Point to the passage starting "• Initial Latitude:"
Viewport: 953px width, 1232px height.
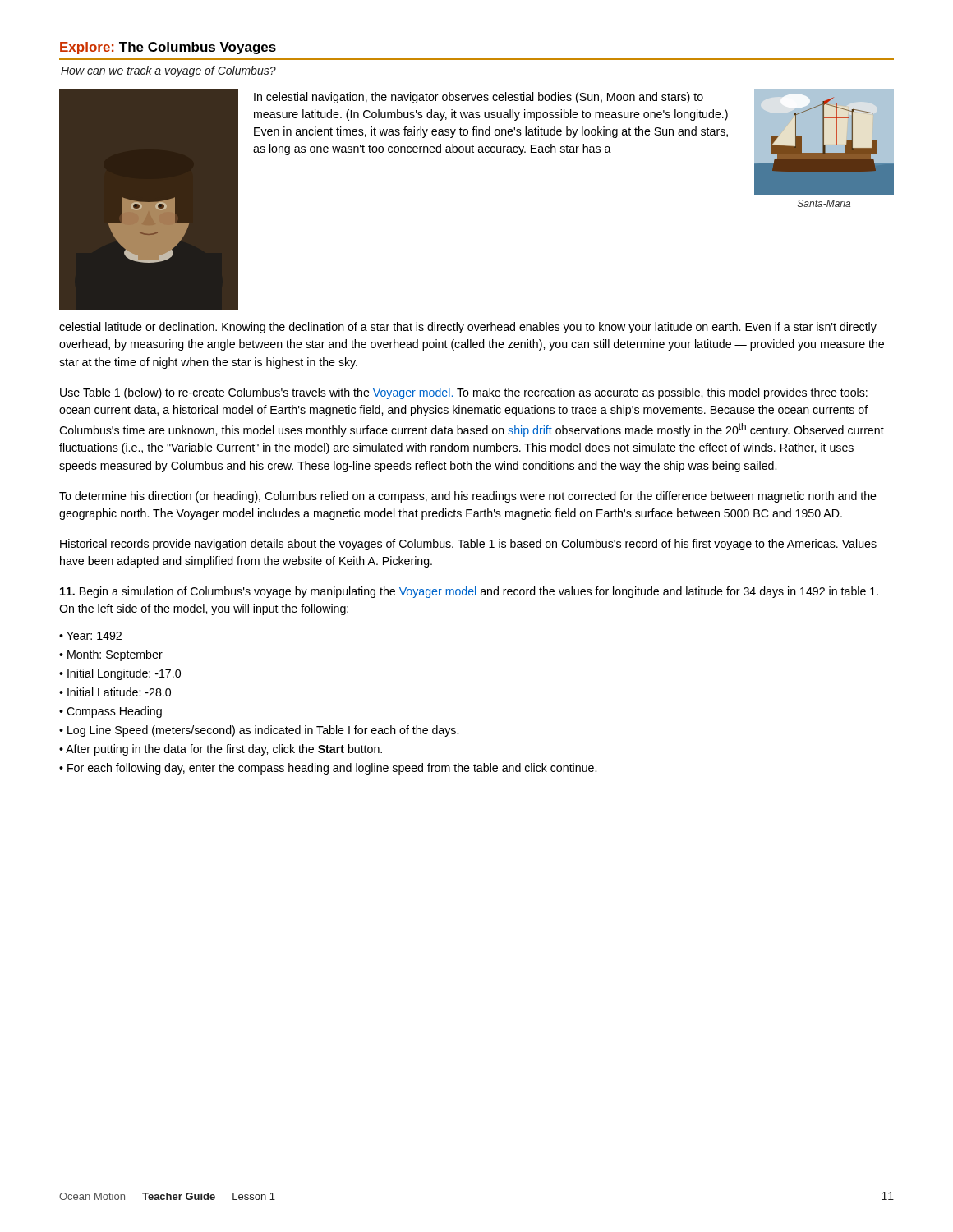tap(115, 692)
